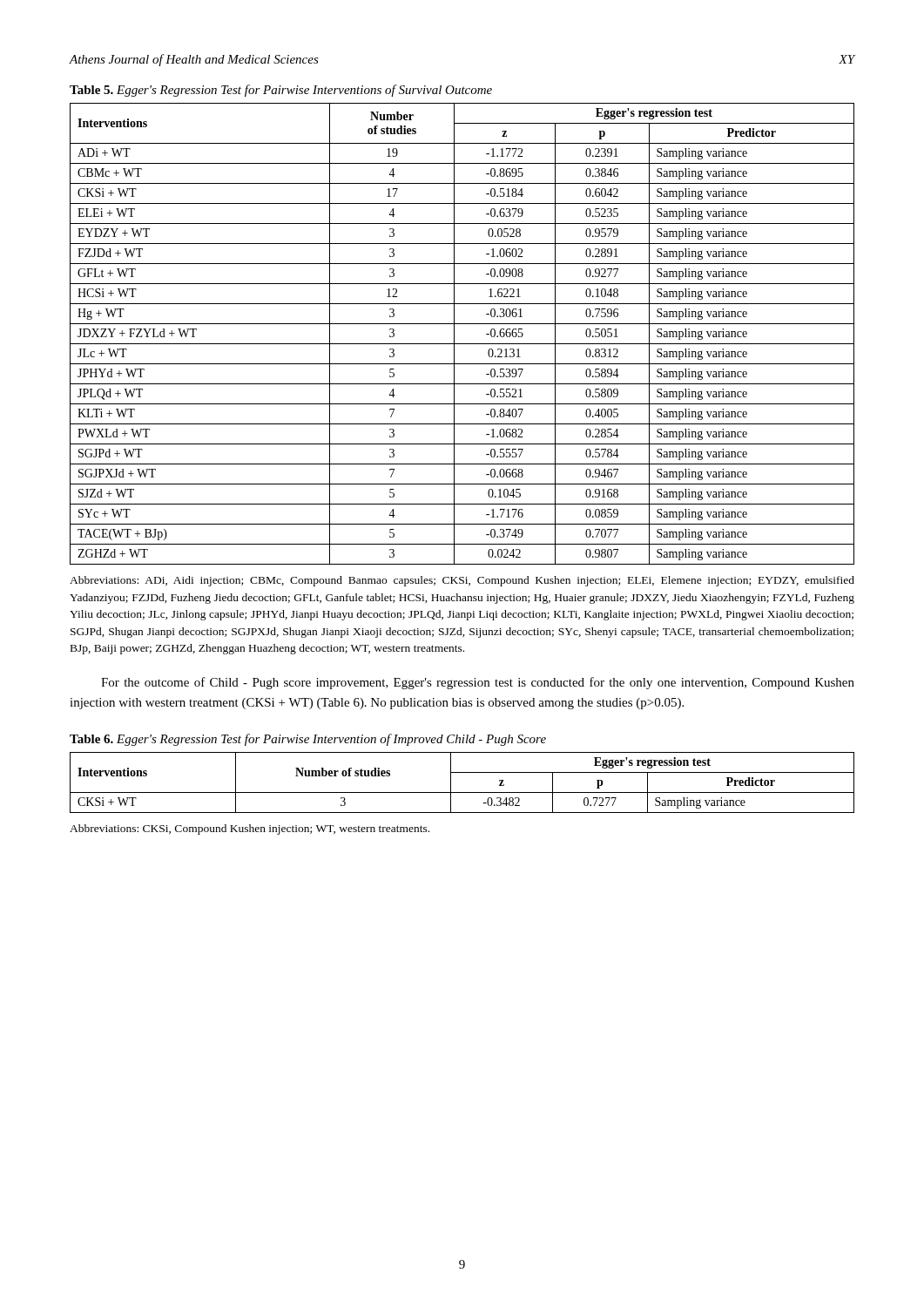The width and height of the screenshot is (924, 1307).
Task: Point to the block beginning "For the outcome of Child"
Action: point(462,692)
